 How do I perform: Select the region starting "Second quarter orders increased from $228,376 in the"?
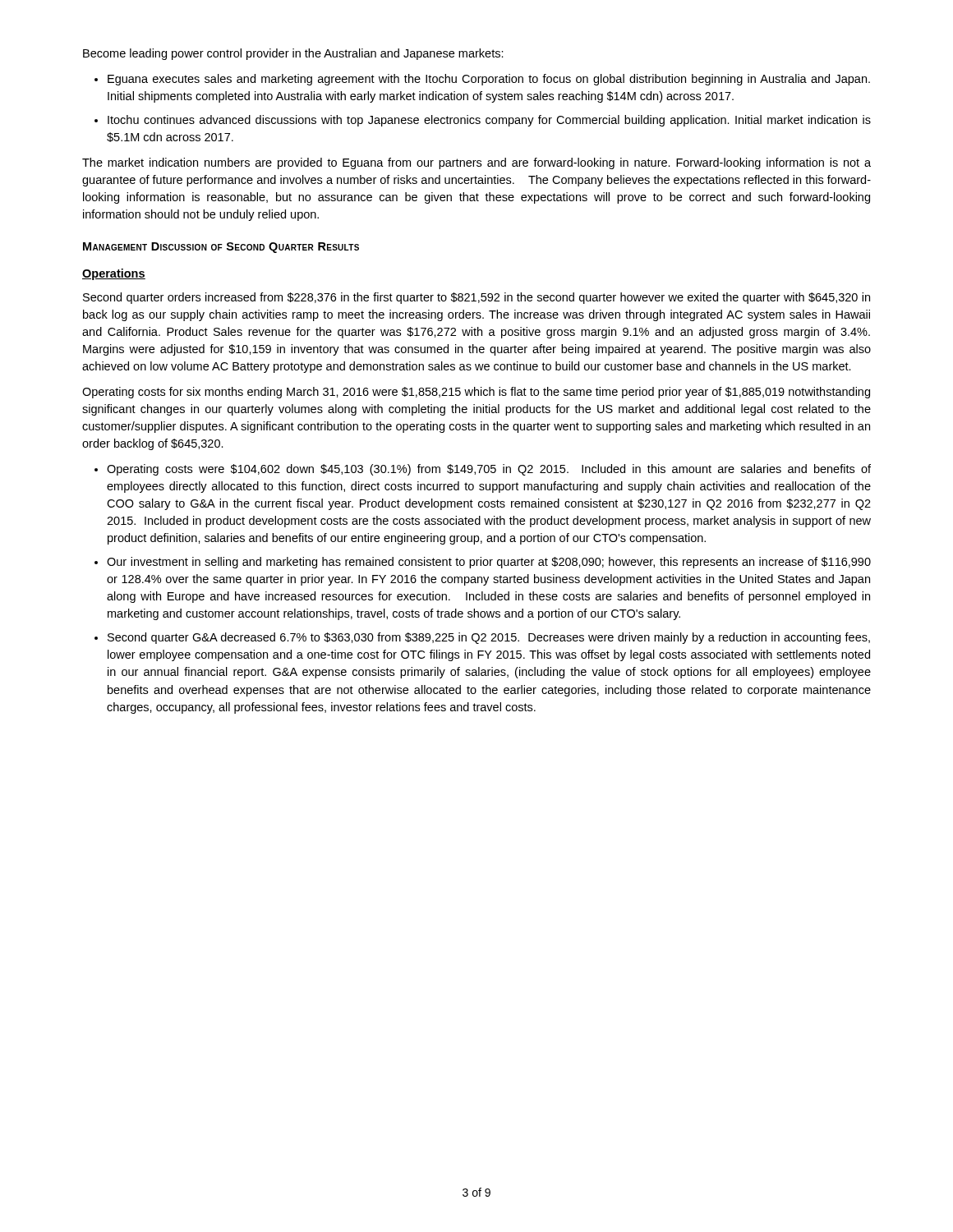476,332
